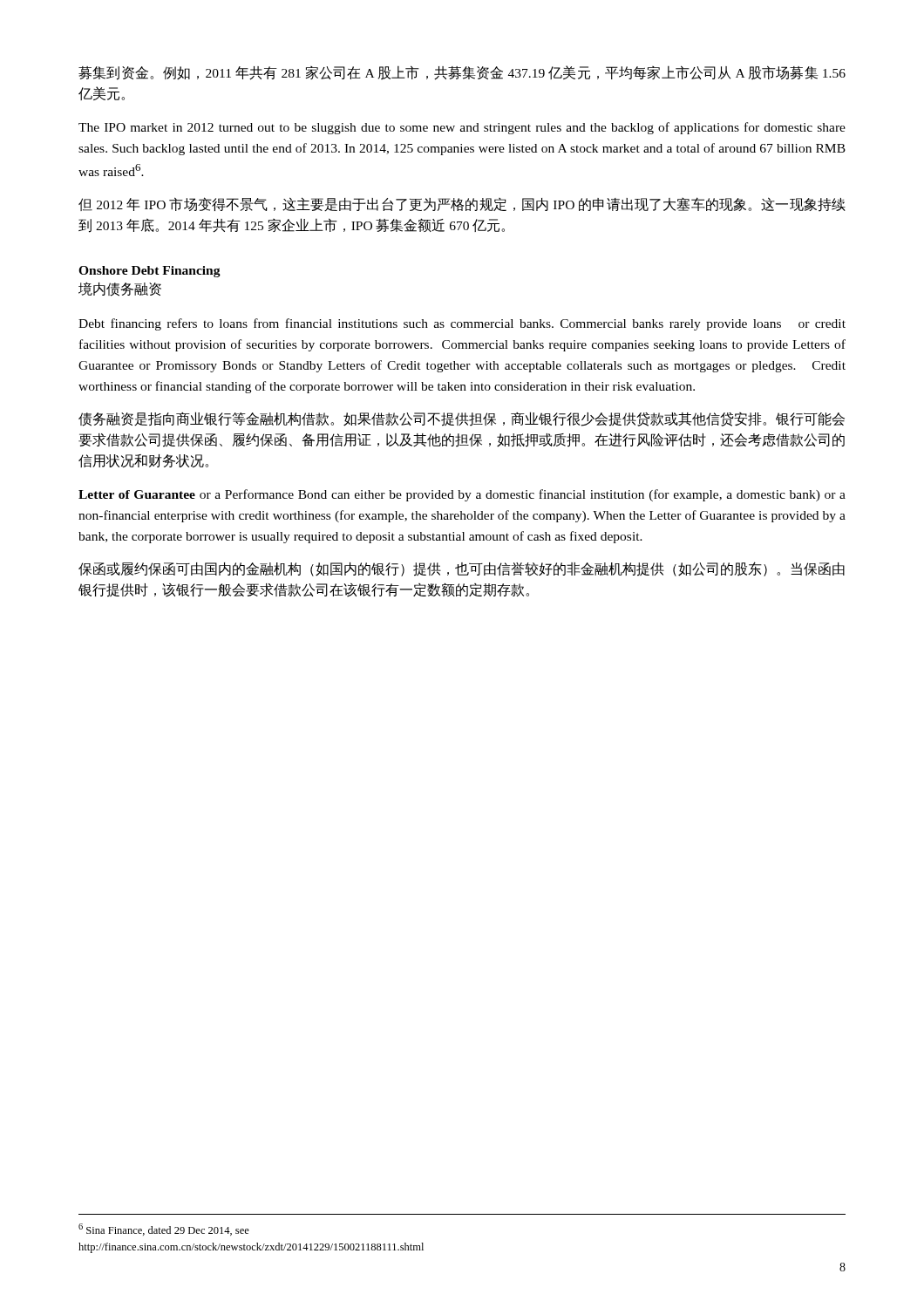Screen dimensions: 1308x924
Task: Point to the text block starting "募集到资金。例如，2011 年共有 281 家公司在"
Action: 462,84
